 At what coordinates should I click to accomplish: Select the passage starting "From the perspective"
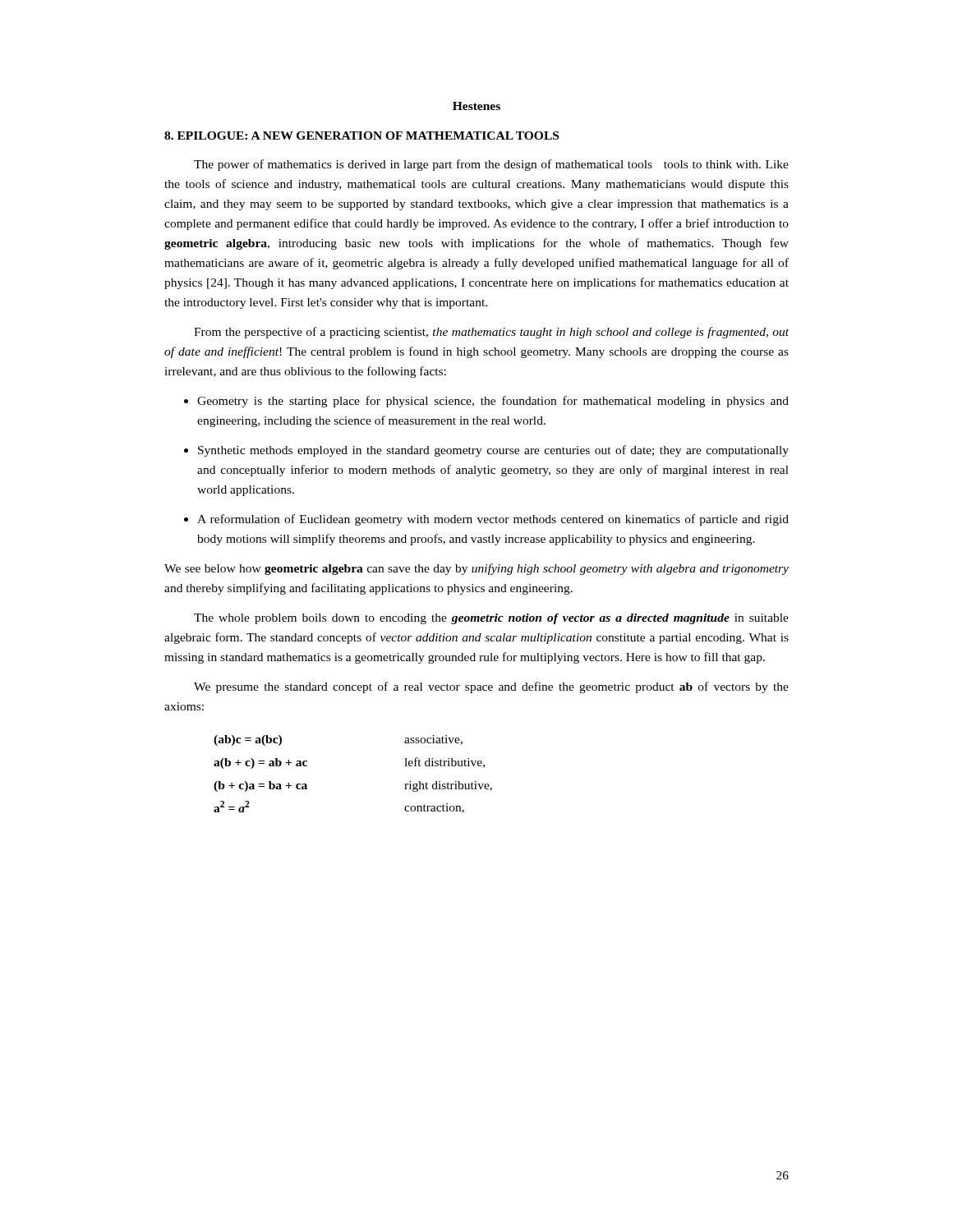click(476, 352)
